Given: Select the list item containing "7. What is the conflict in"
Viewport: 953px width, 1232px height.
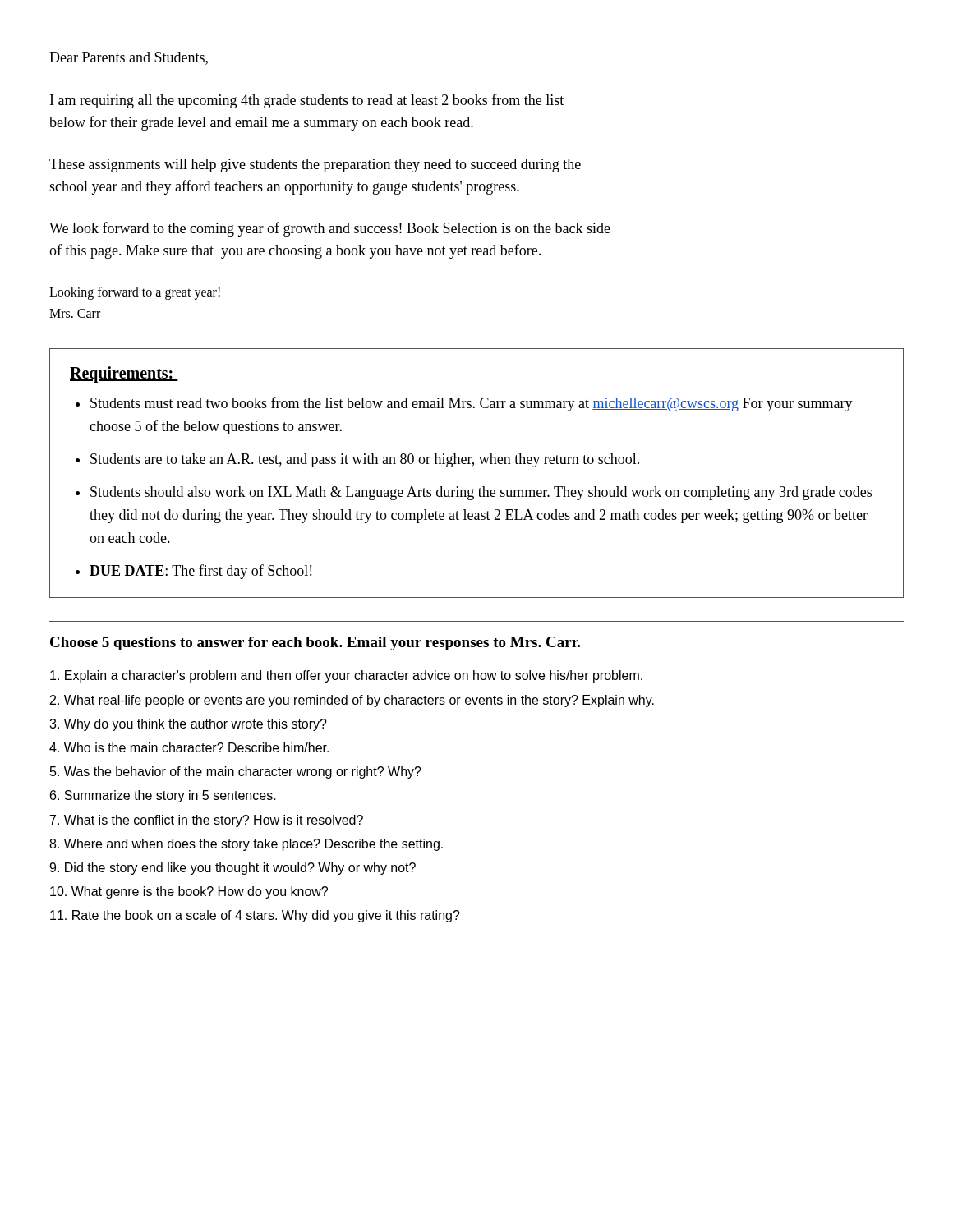Looking at the screenshot, I should (206, 820).
